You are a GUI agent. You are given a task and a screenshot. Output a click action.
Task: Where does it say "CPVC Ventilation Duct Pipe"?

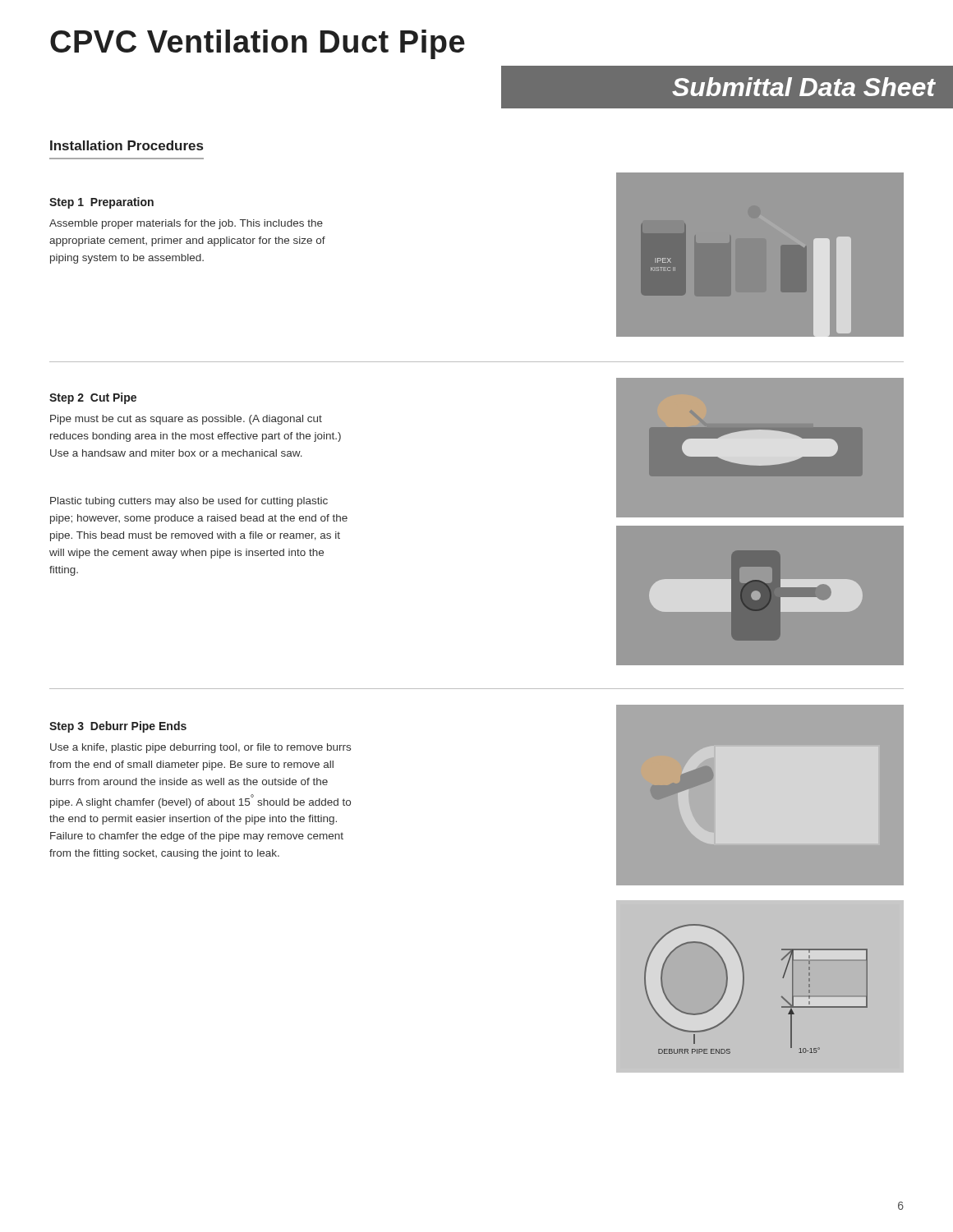click(x=258, y=44)
